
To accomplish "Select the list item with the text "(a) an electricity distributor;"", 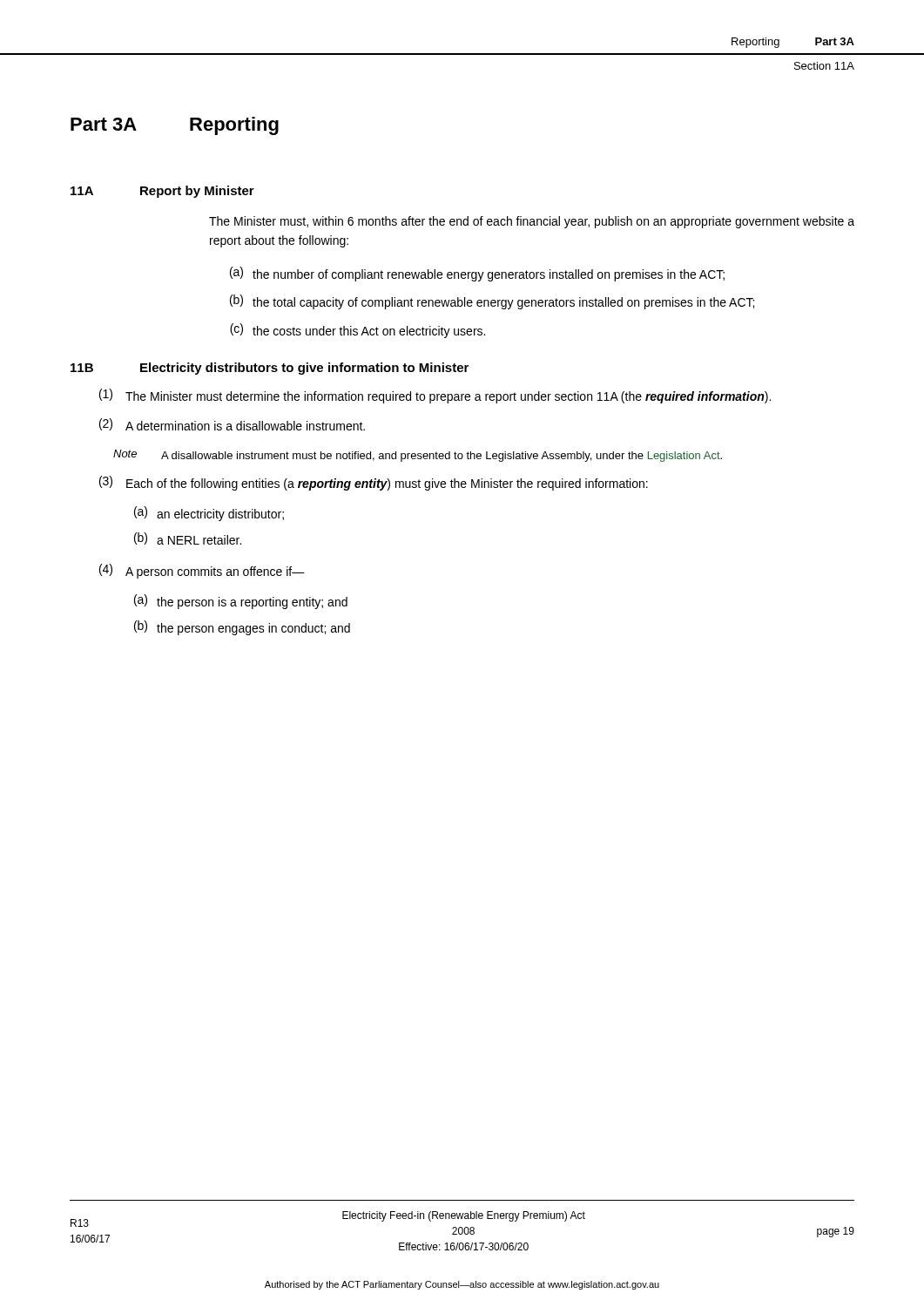I will click(x=199, y=514).
